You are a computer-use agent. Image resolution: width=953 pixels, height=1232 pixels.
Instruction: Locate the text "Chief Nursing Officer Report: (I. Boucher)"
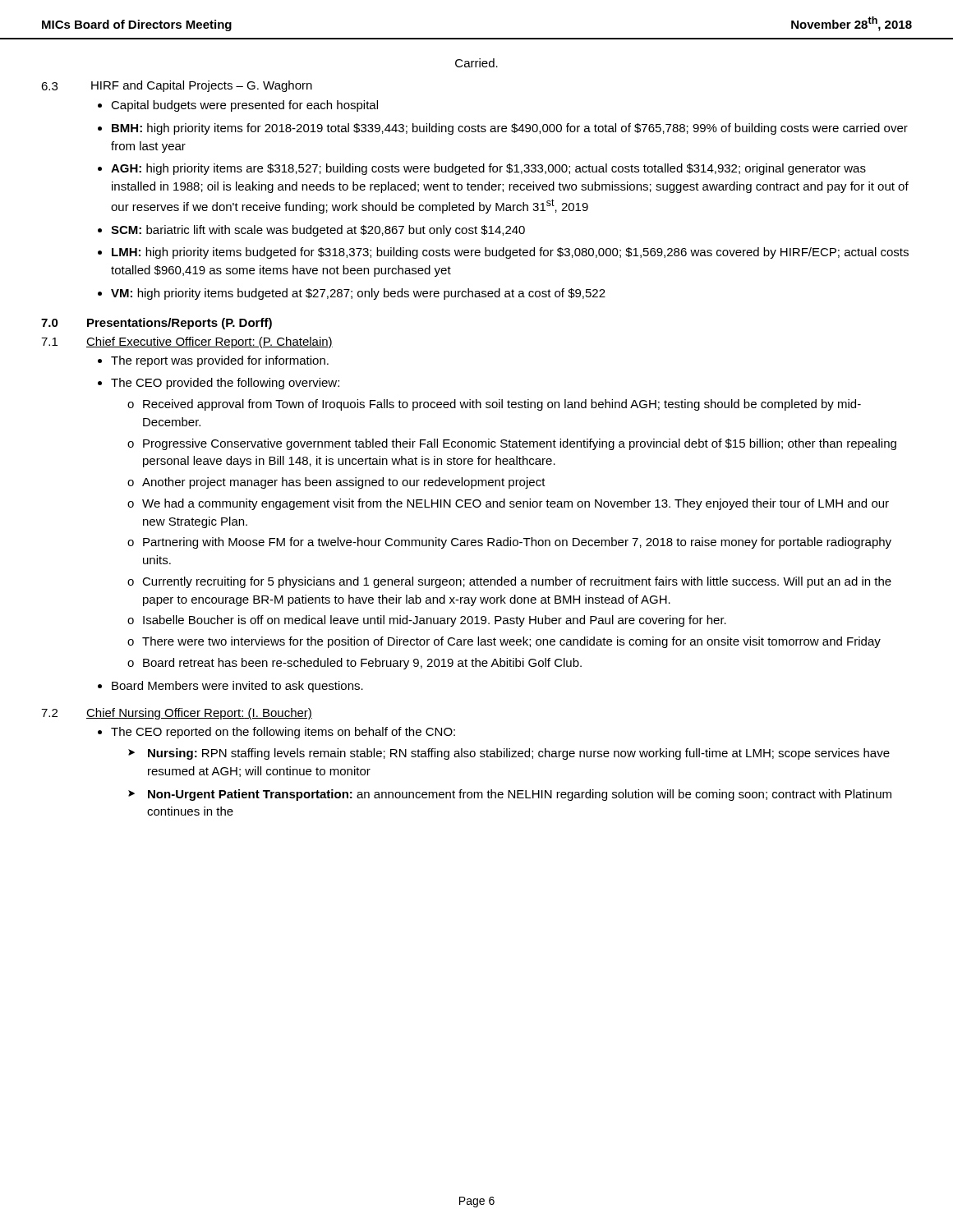(199, 713)
